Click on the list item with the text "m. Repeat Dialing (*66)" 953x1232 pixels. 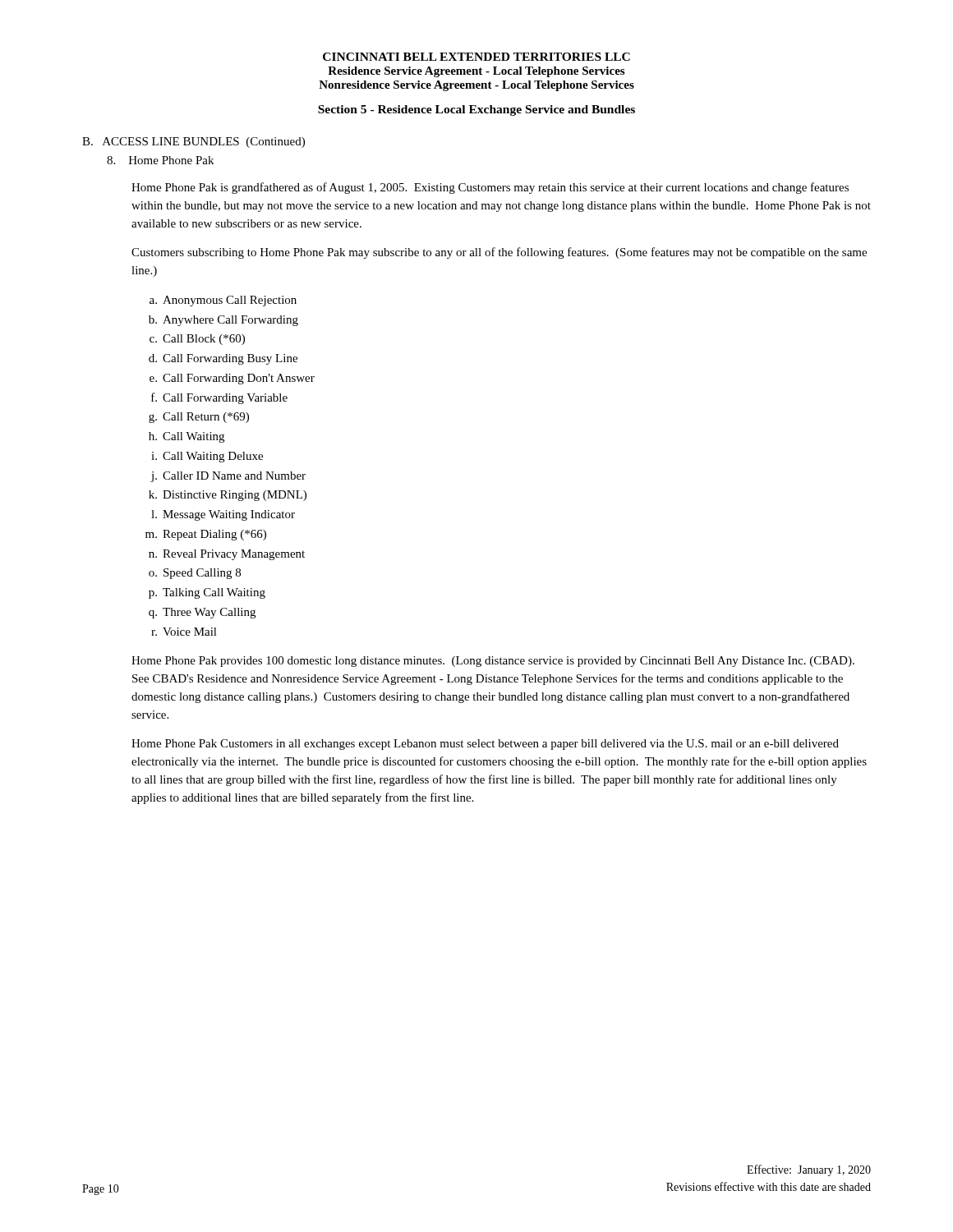[206, 535]
